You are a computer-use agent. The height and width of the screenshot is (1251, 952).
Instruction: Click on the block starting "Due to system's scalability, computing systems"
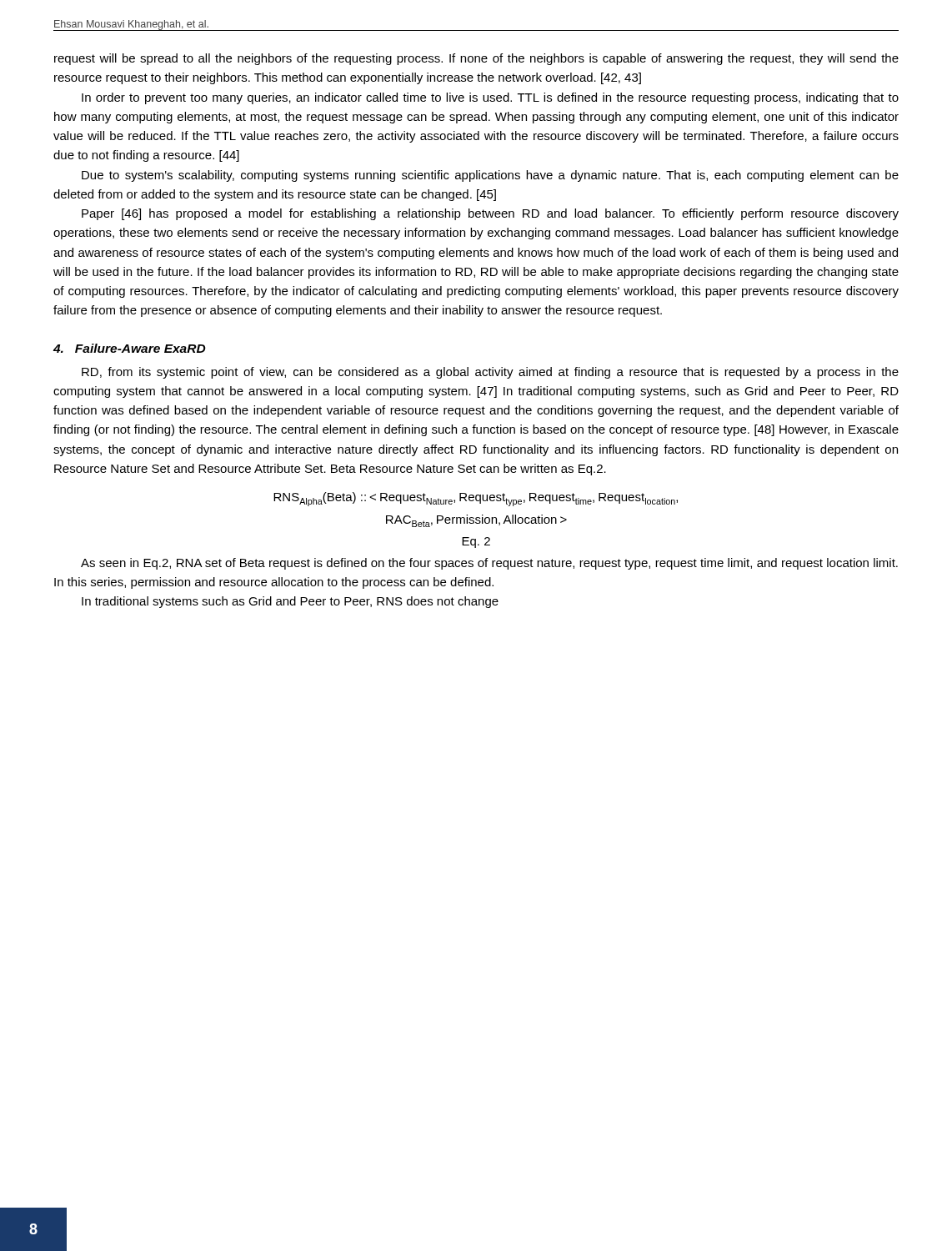tap(476, 184)
